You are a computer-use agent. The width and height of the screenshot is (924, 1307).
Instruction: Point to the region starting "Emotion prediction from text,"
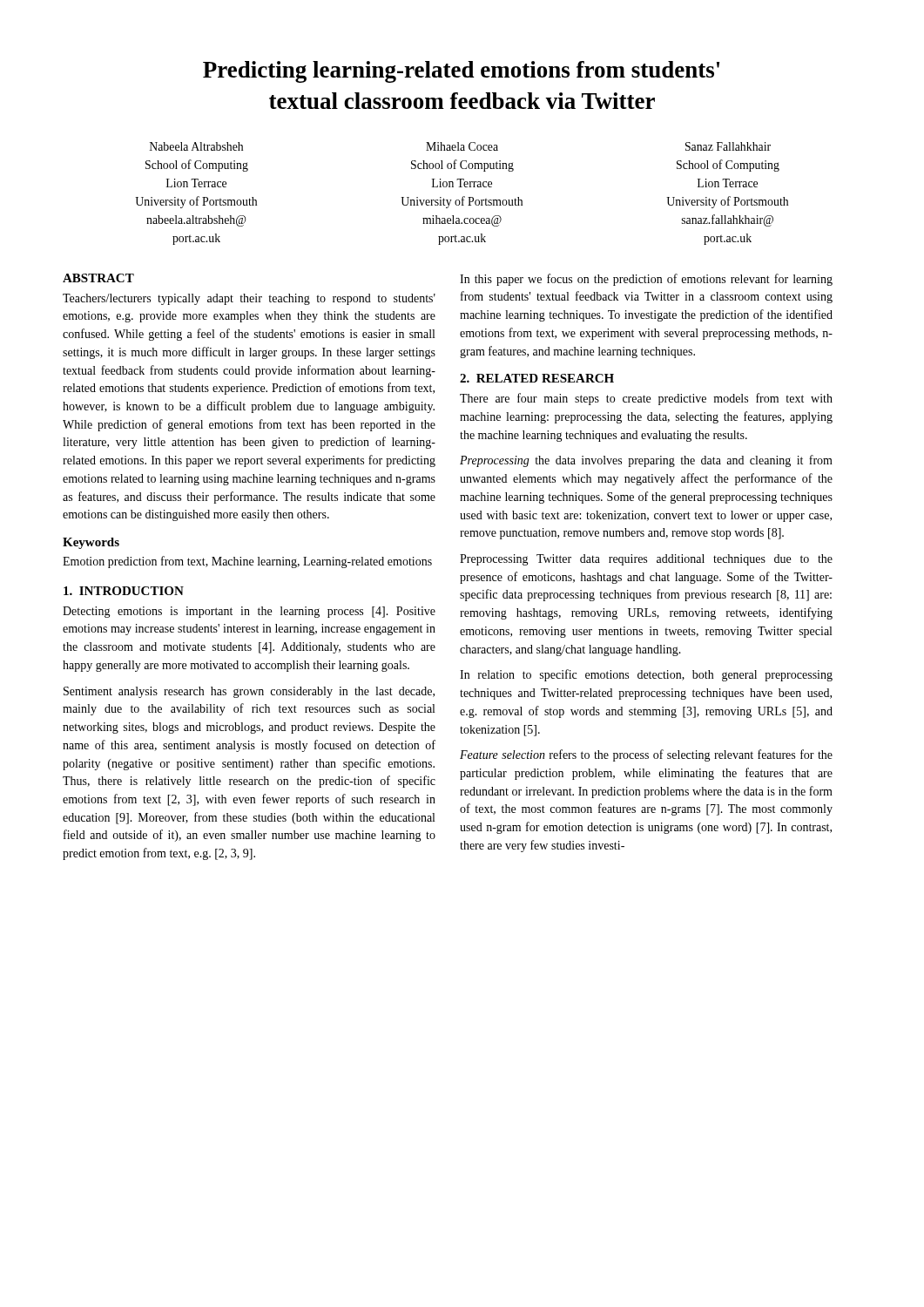(x=249, y=562)
